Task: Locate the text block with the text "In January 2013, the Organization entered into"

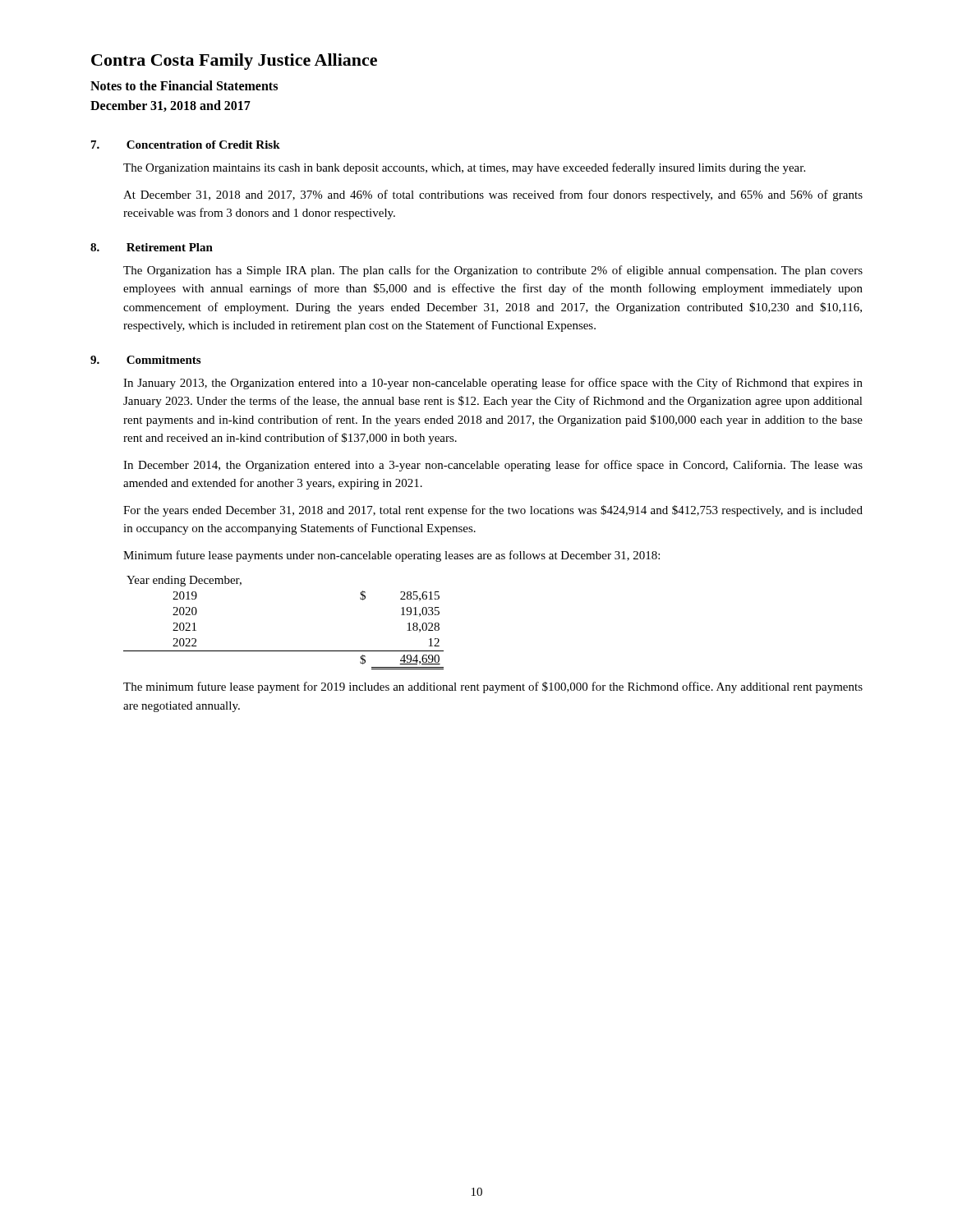Action: [493, 410]
